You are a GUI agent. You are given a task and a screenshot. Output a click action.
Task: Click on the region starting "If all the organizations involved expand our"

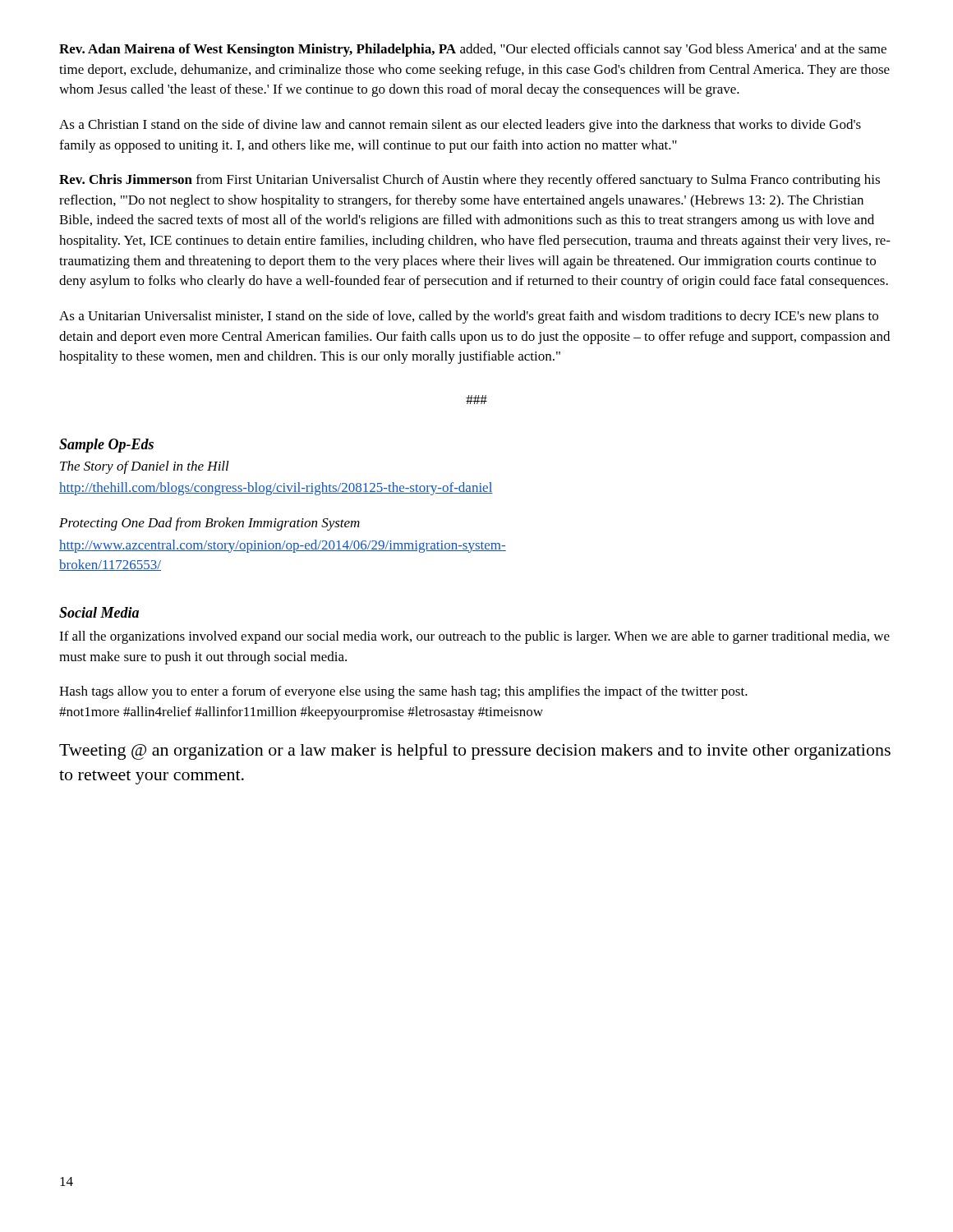pyautogui.click(x=475, y=646)
